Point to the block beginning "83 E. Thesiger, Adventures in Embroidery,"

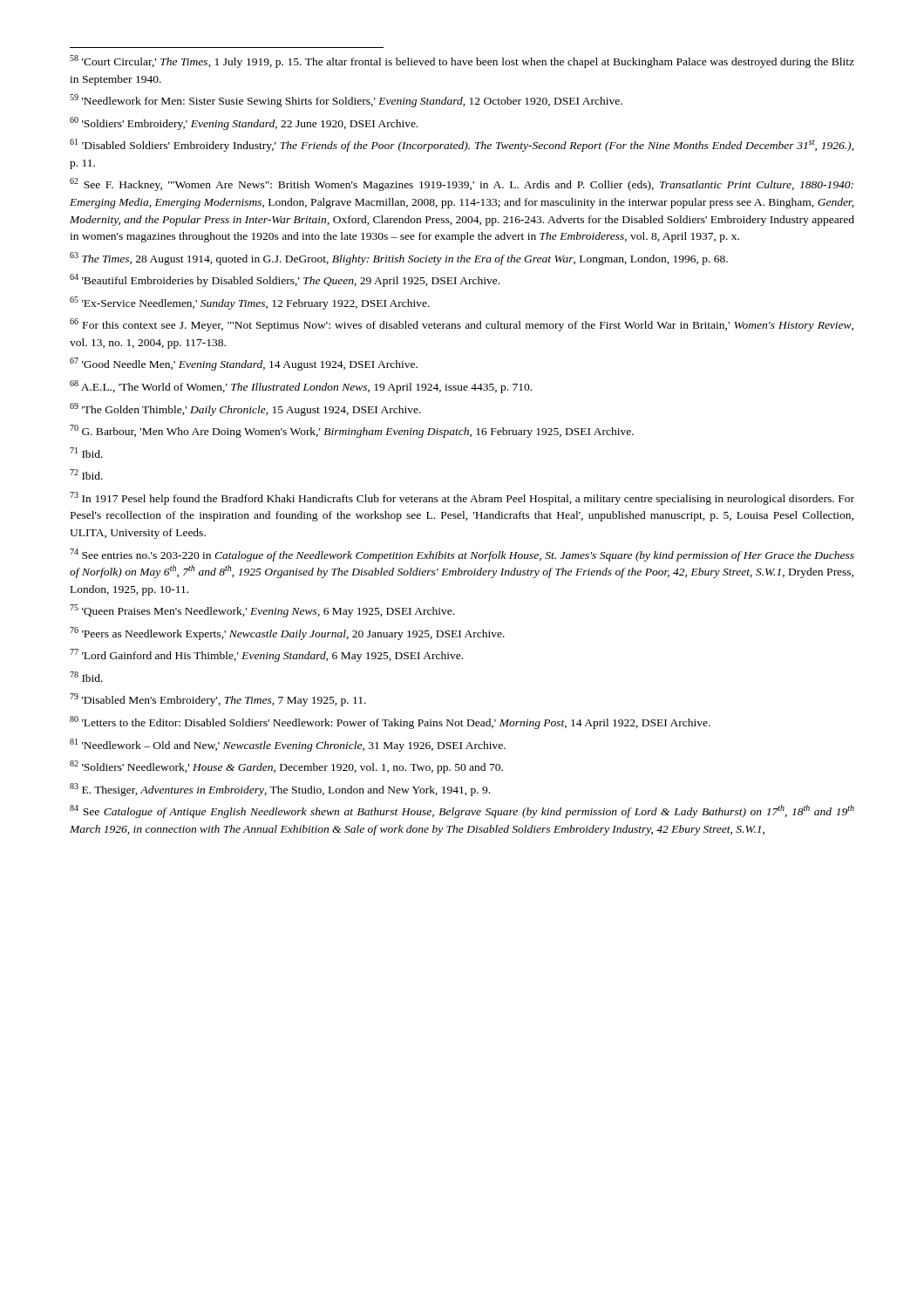280,788
